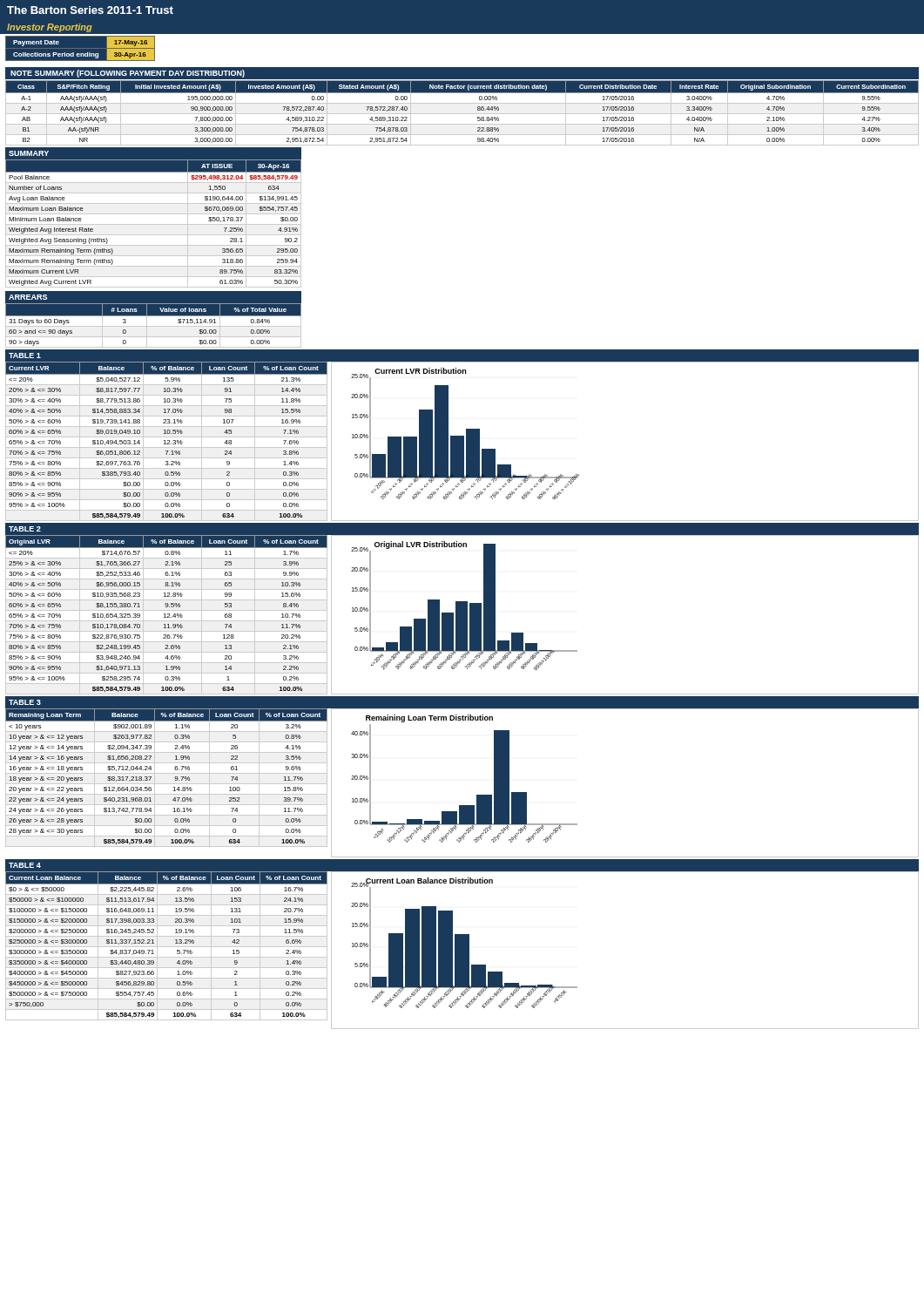Navigate to the block starting "TABLE 4"
The height and width of the screenshot is (1307, 924).
pos(25,865)
